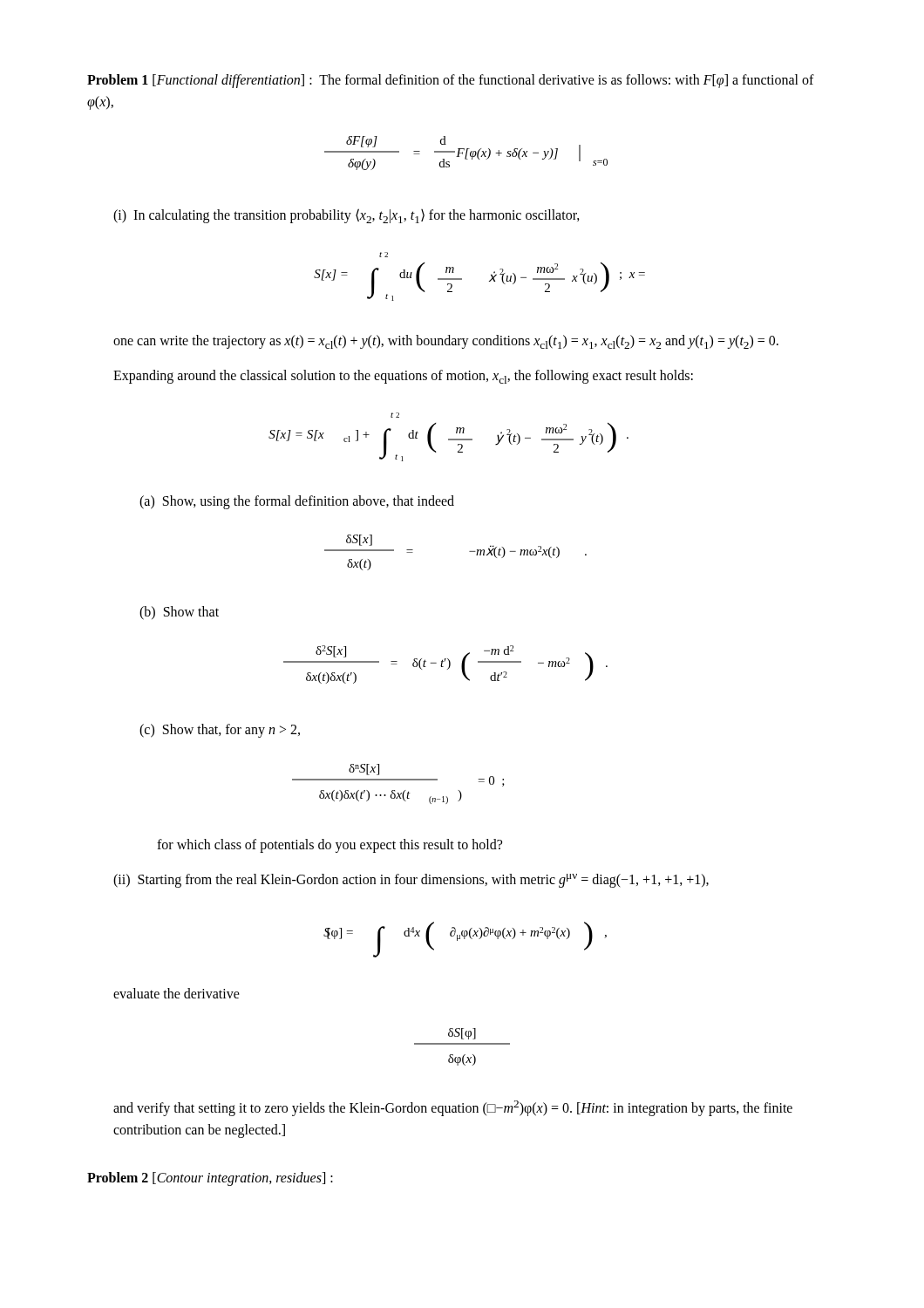Select the formula that reads "S[x] = ∫ t1 t2"
Image resolution: width=924 pixels, height=1308 pixels.
point(473,276)
